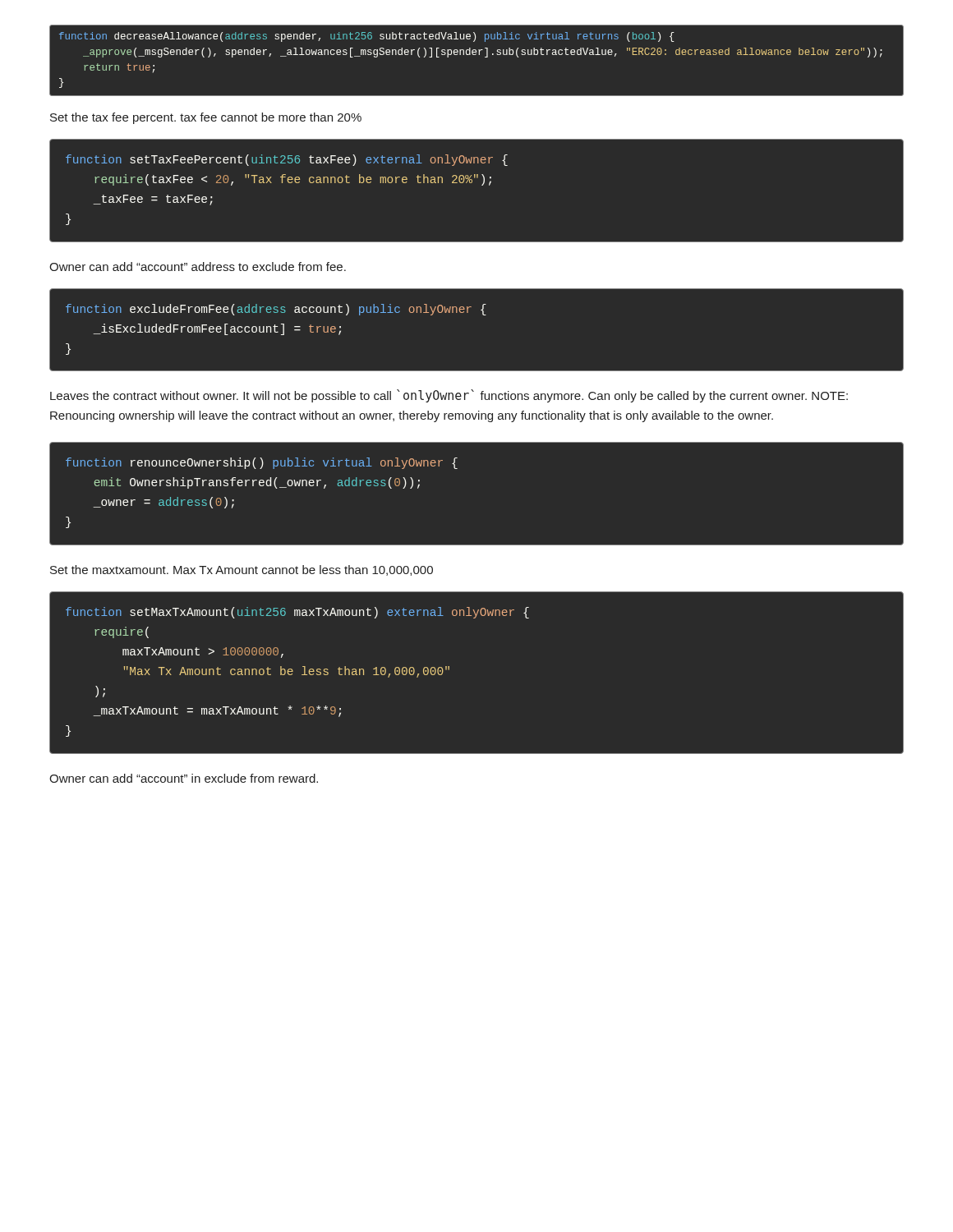Click on the text block containing "Owner can add “account” in"
The width and height of the screenshot is (953, 1232).
184,778
